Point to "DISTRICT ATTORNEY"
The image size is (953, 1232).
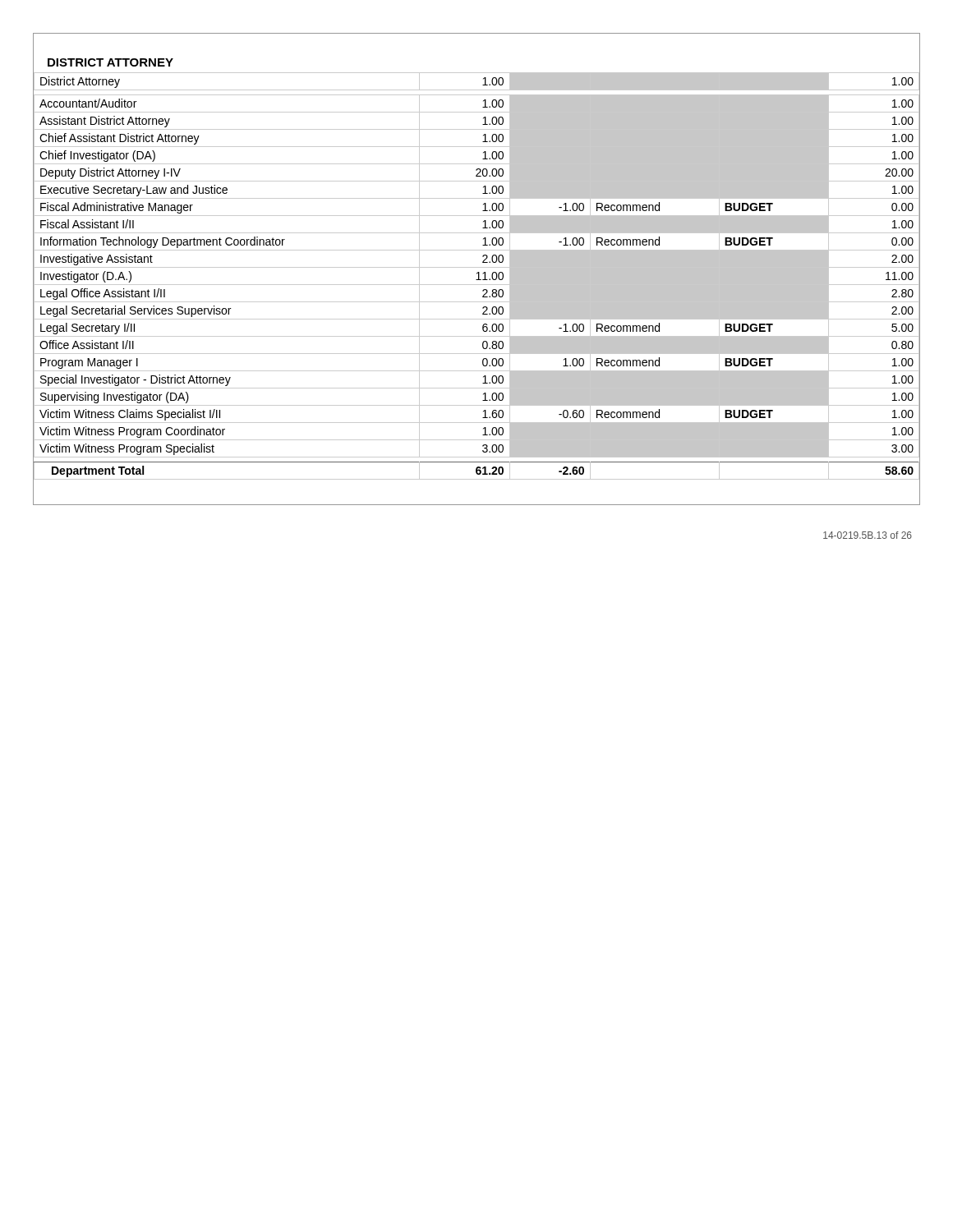tap(110, 62)
